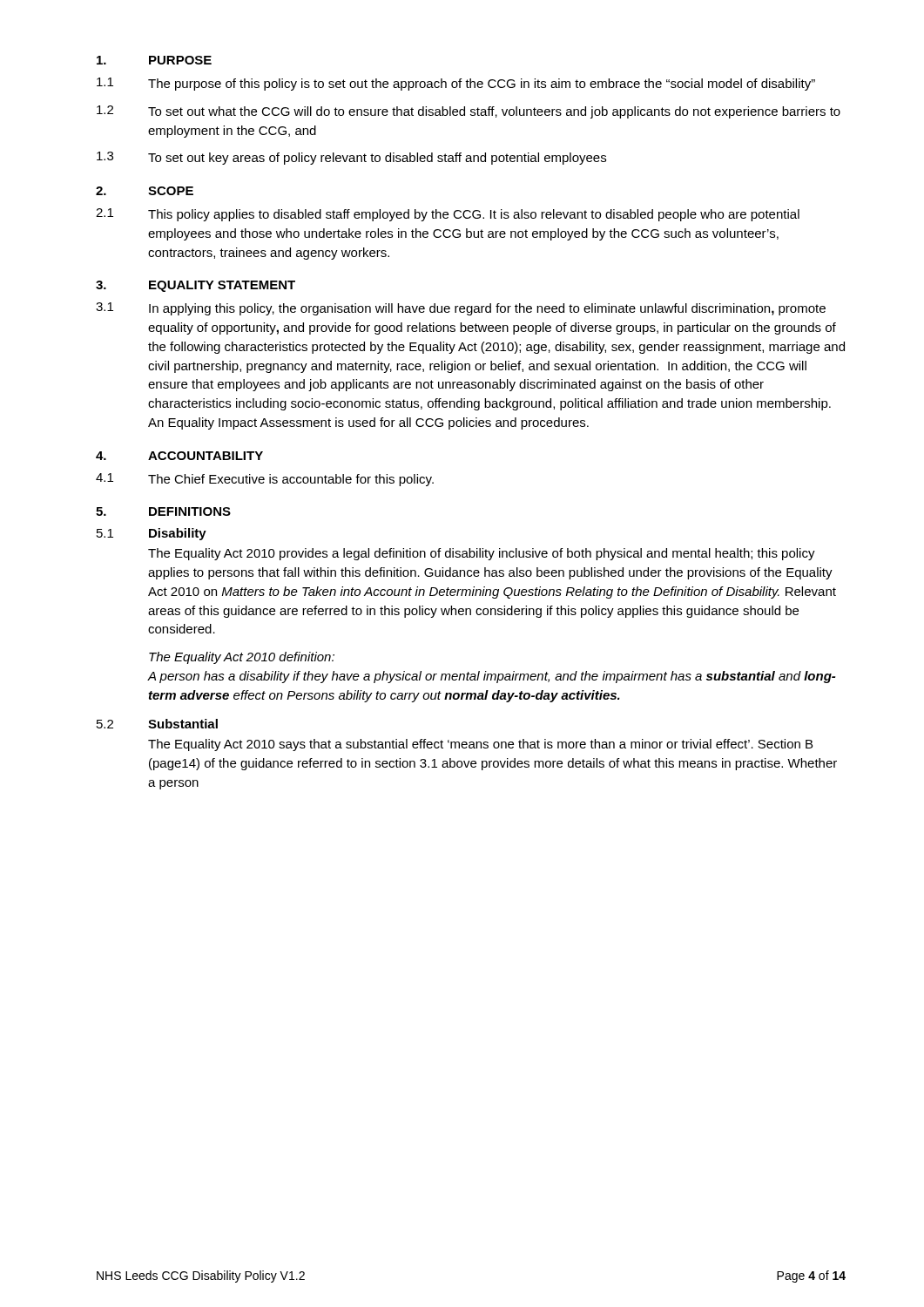Image resolution: width=924 pixels, height=1307 pixels.
Task: Select the section header that reads "5. DEFINITIONS"
Action: [x=163, y=511]
